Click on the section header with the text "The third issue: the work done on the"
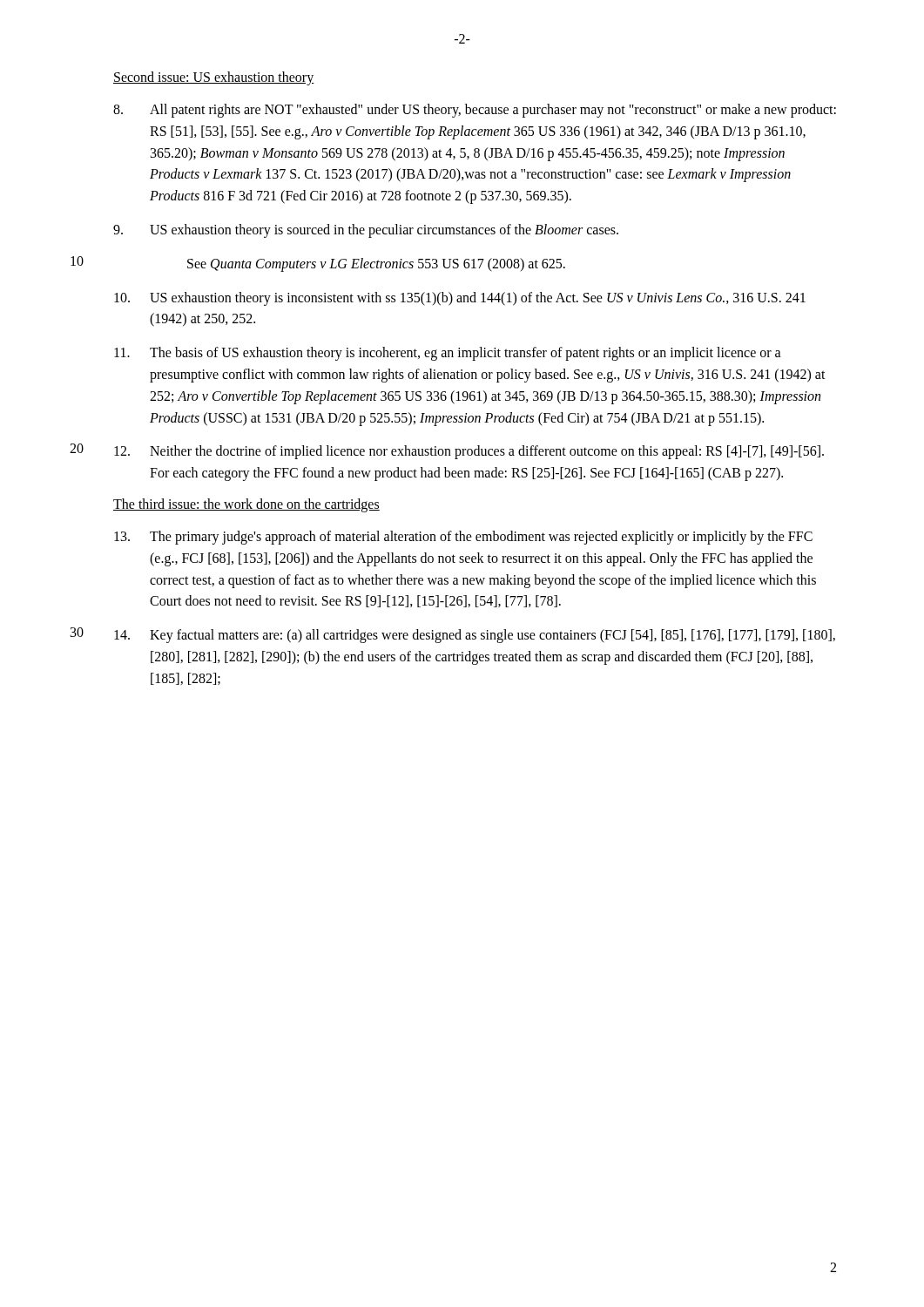The width and height of the screenshot is (924, 1307). click(246, 504)
